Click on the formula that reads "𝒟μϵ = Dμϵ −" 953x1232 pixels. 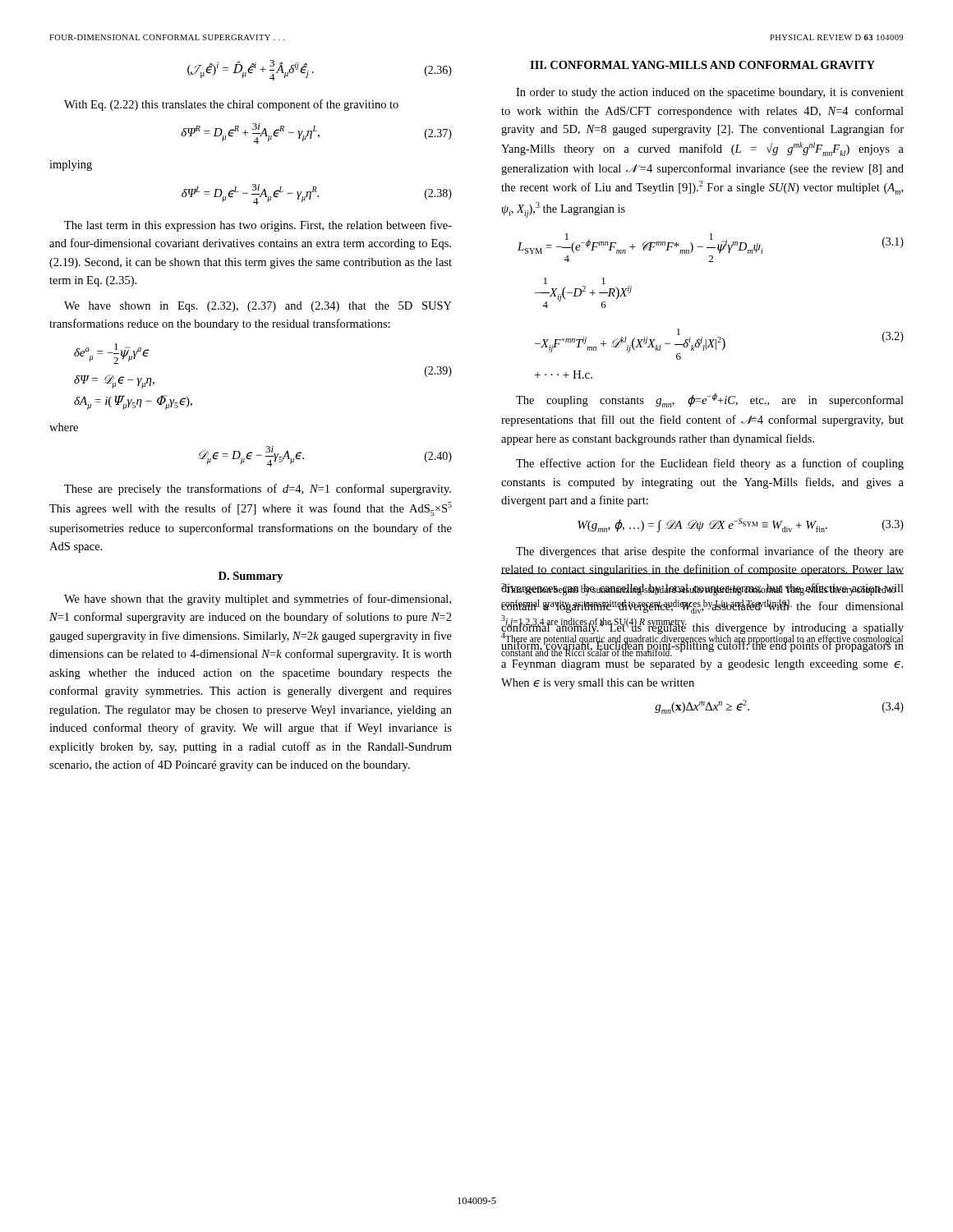tap(239, 456)
